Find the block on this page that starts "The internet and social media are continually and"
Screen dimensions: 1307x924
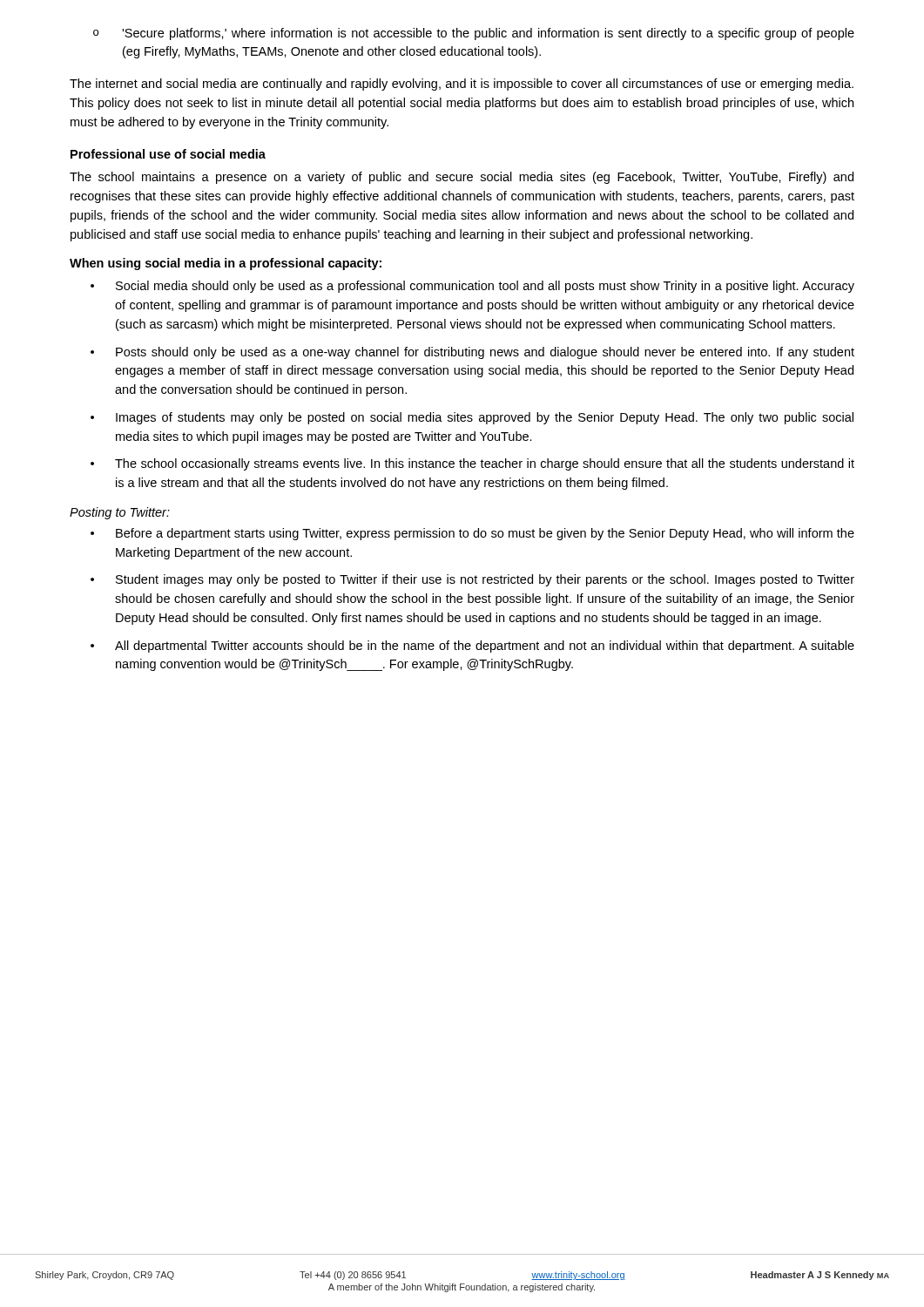tap(462, 103)
